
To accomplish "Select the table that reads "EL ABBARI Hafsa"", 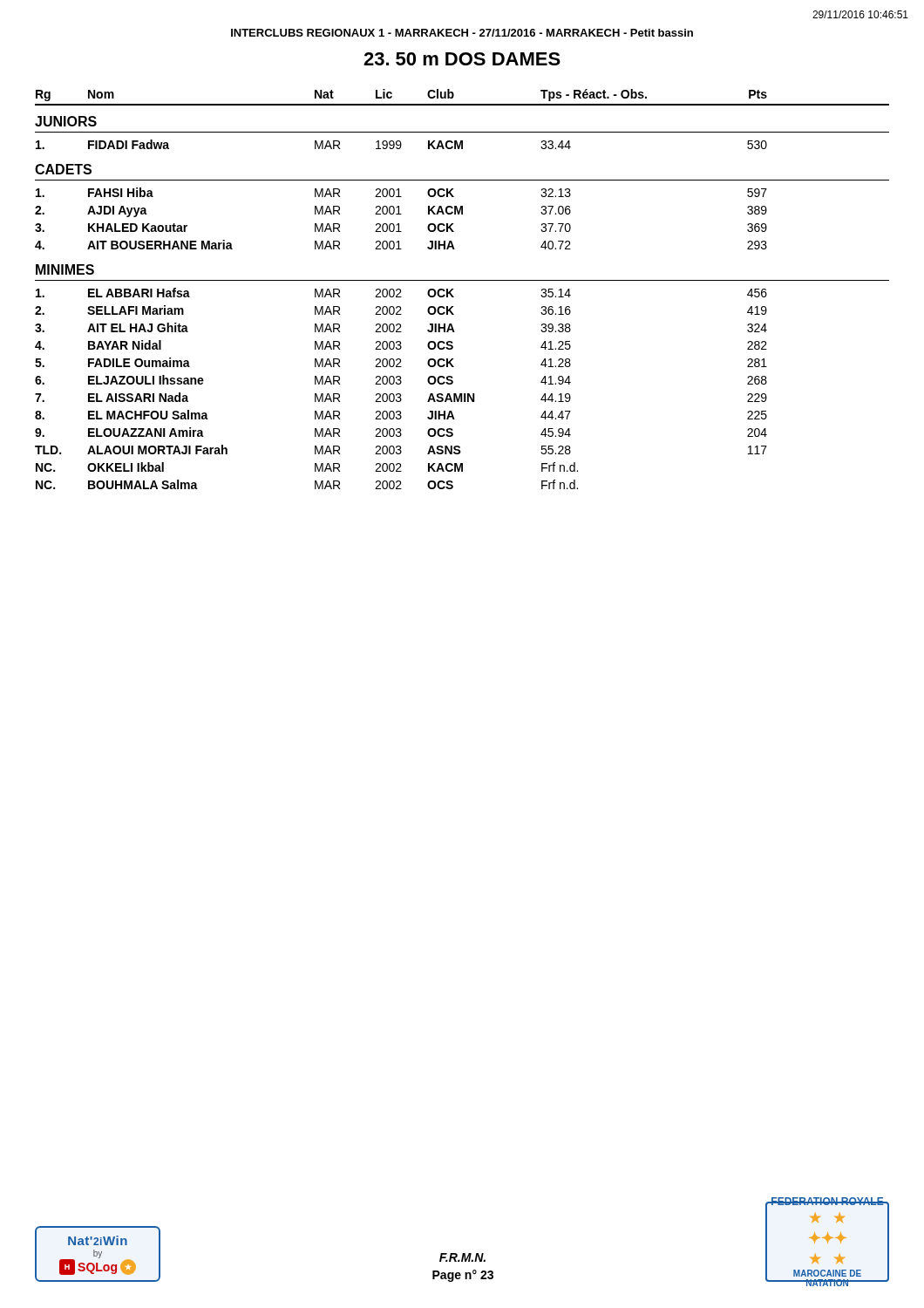I will point(462,389).
